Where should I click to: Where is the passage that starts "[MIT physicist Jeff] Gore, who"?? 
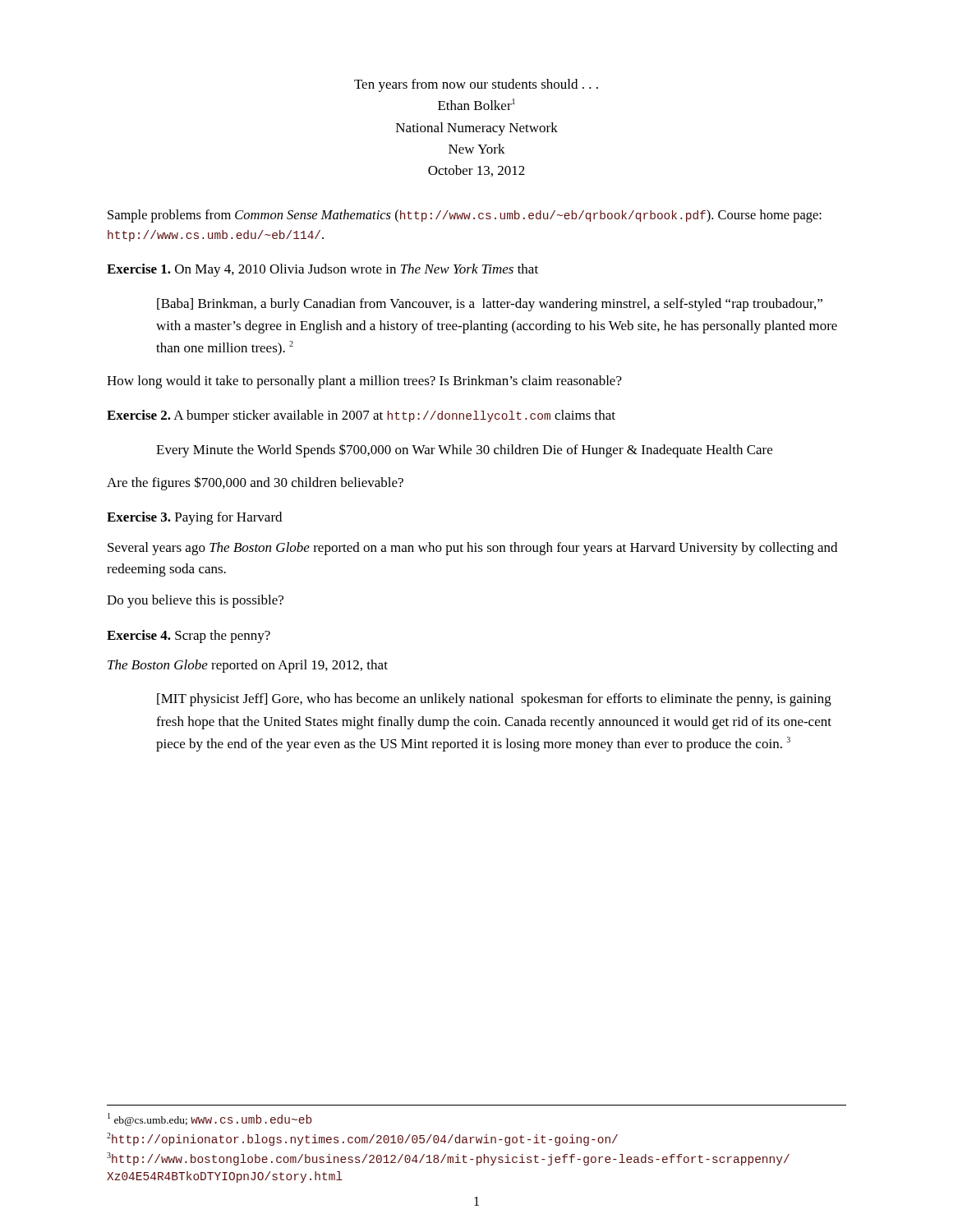click(494, 721)
